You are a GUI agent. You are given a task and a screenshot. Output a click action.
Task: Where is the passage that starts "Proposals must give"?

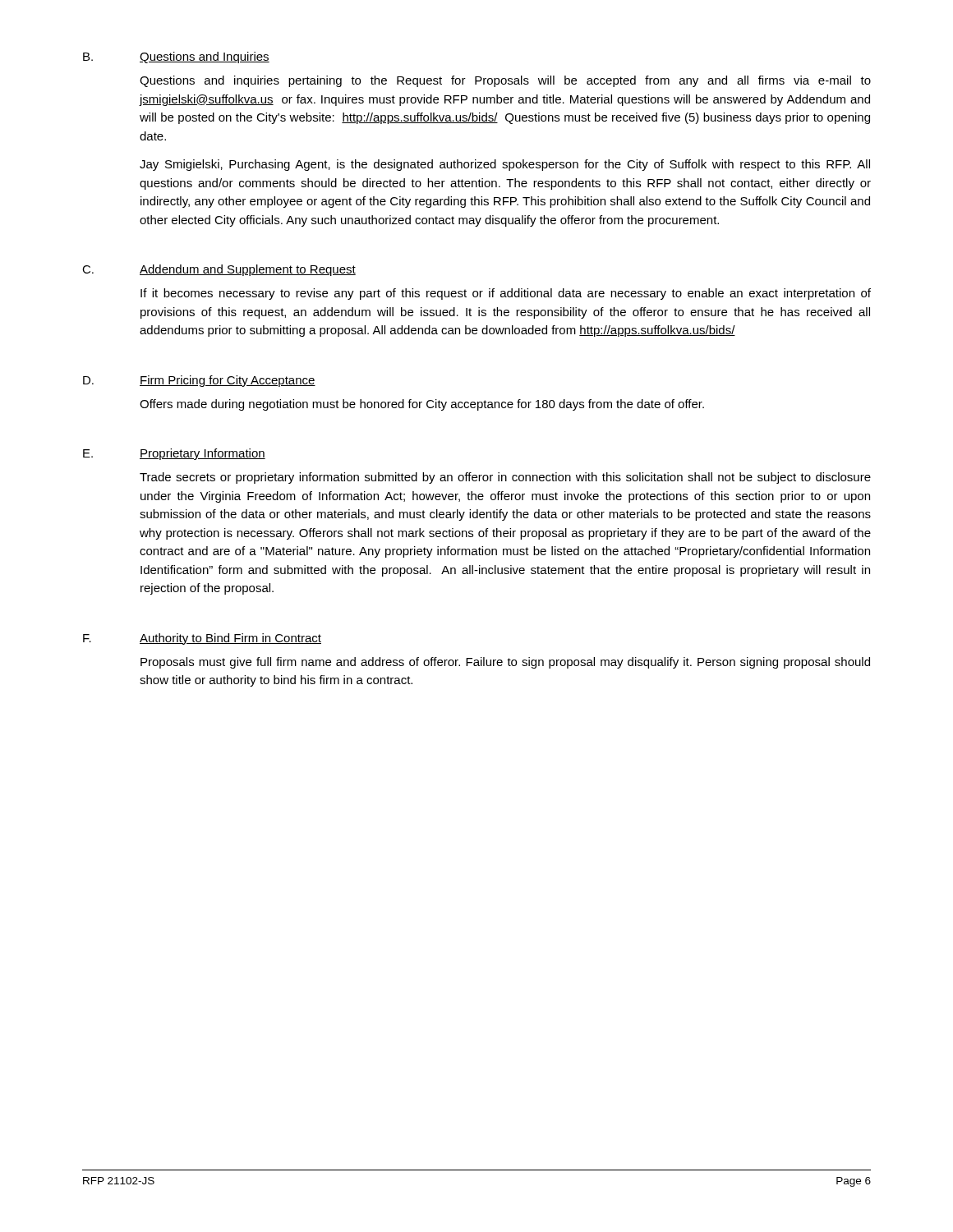[x=505, y=670]
